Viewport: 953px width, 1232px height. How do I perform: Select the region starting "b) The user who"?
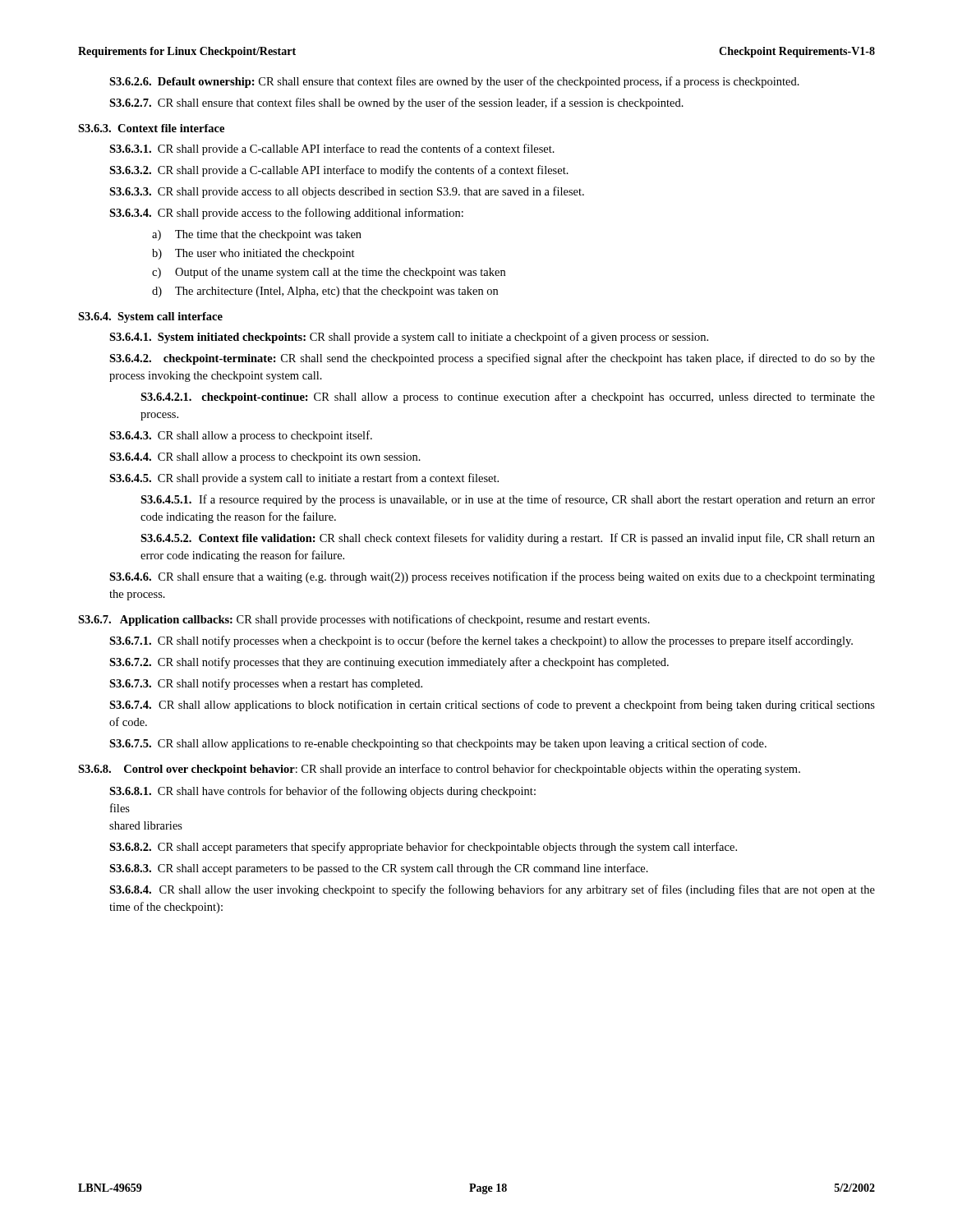[x=253, y=253]
